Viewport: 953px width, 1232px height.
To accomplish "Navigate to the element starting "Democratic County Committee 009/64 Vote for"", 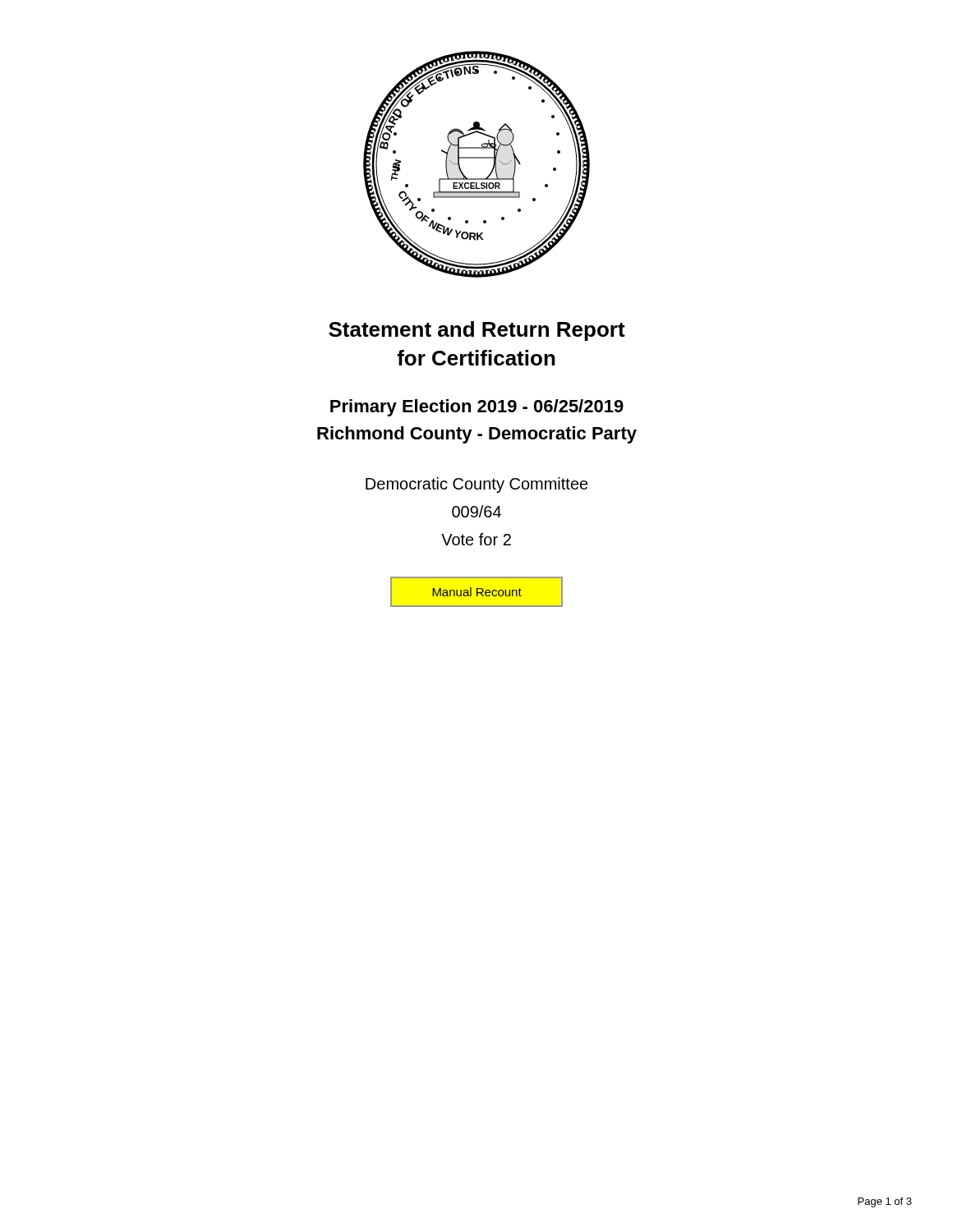I will 476,512.
